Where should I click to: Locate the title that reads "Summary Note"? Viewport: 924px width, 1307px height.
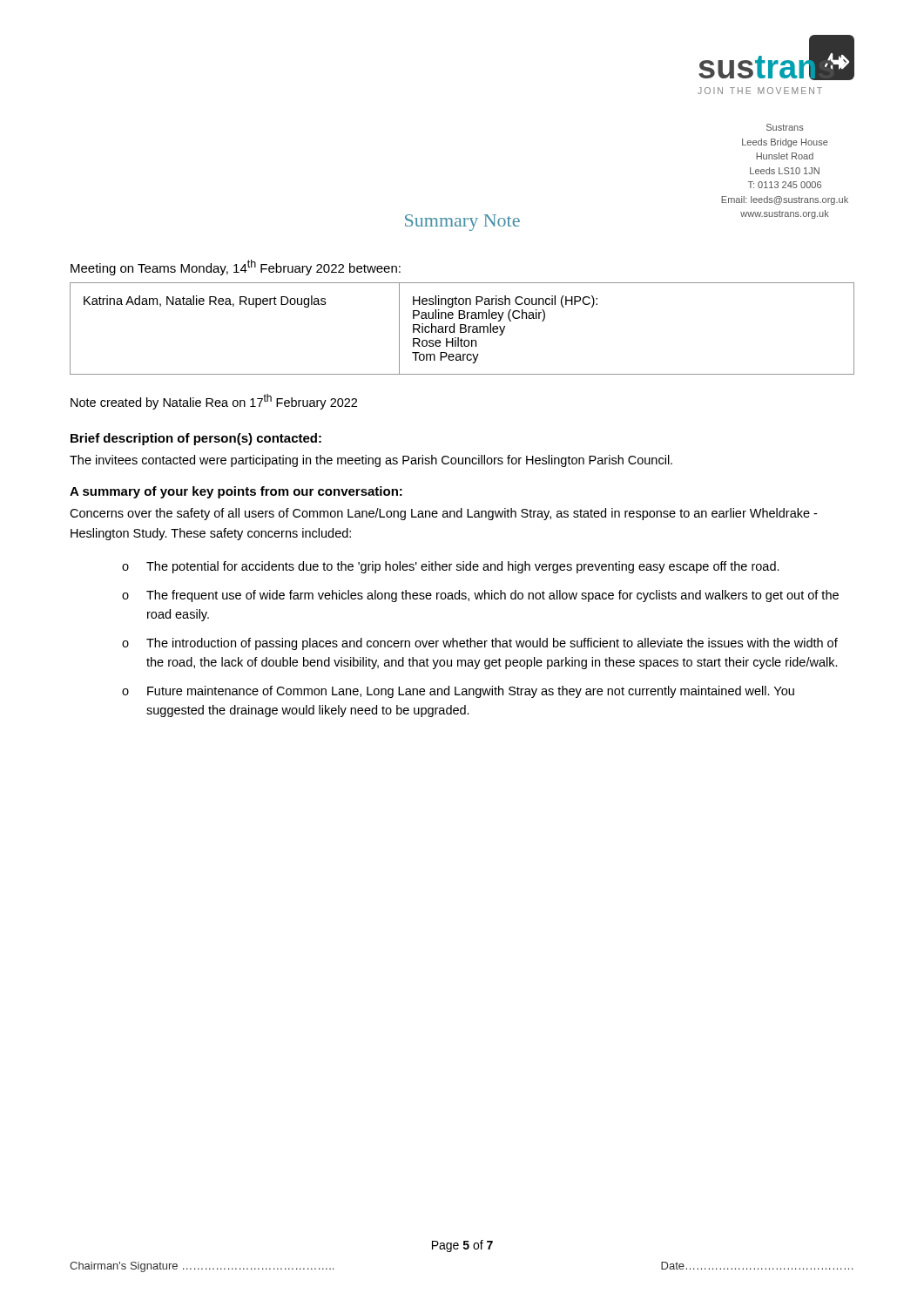coord(462,220)
